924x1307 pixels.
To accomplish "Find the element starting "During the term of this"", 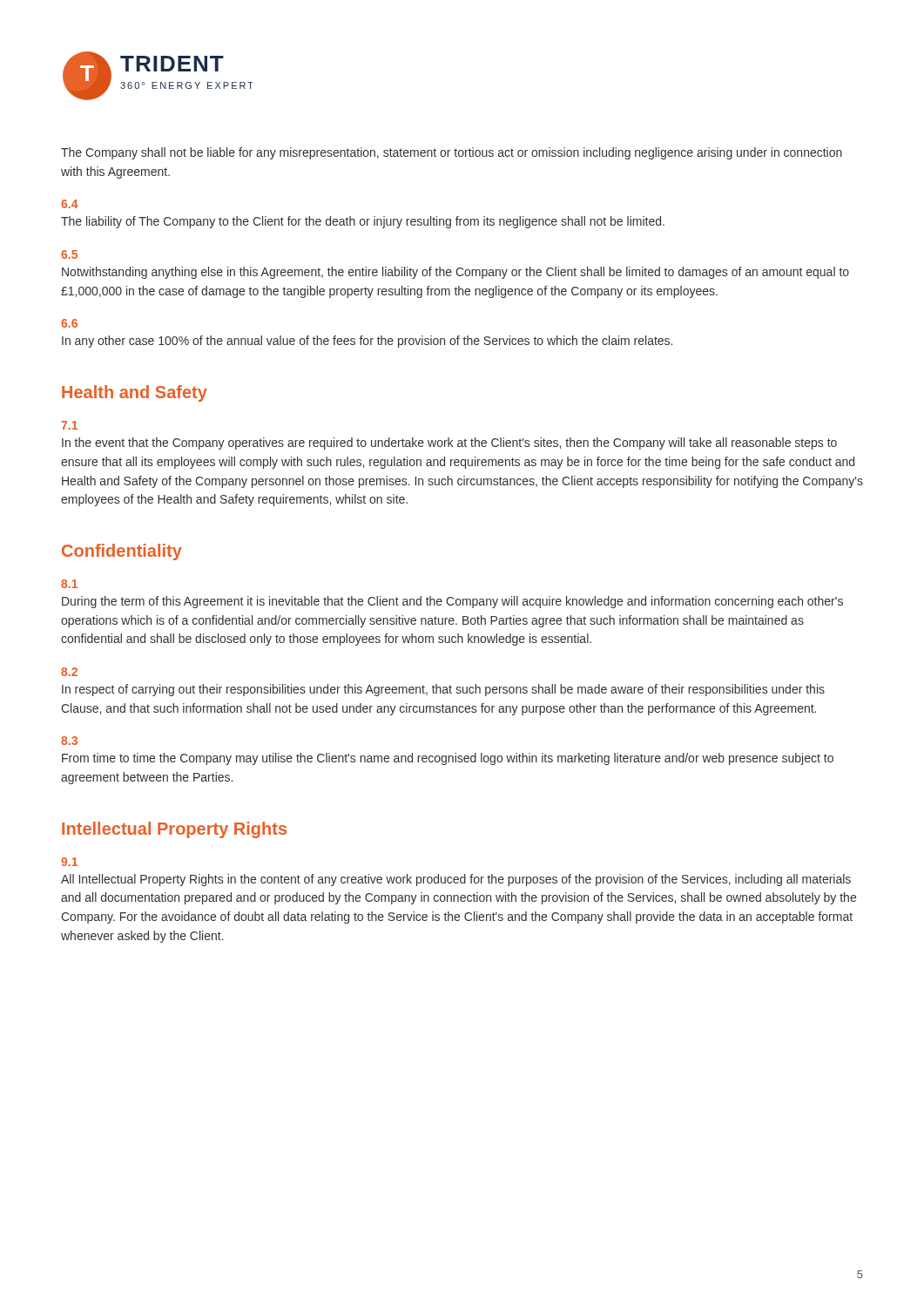I will (x=452, y=620).
